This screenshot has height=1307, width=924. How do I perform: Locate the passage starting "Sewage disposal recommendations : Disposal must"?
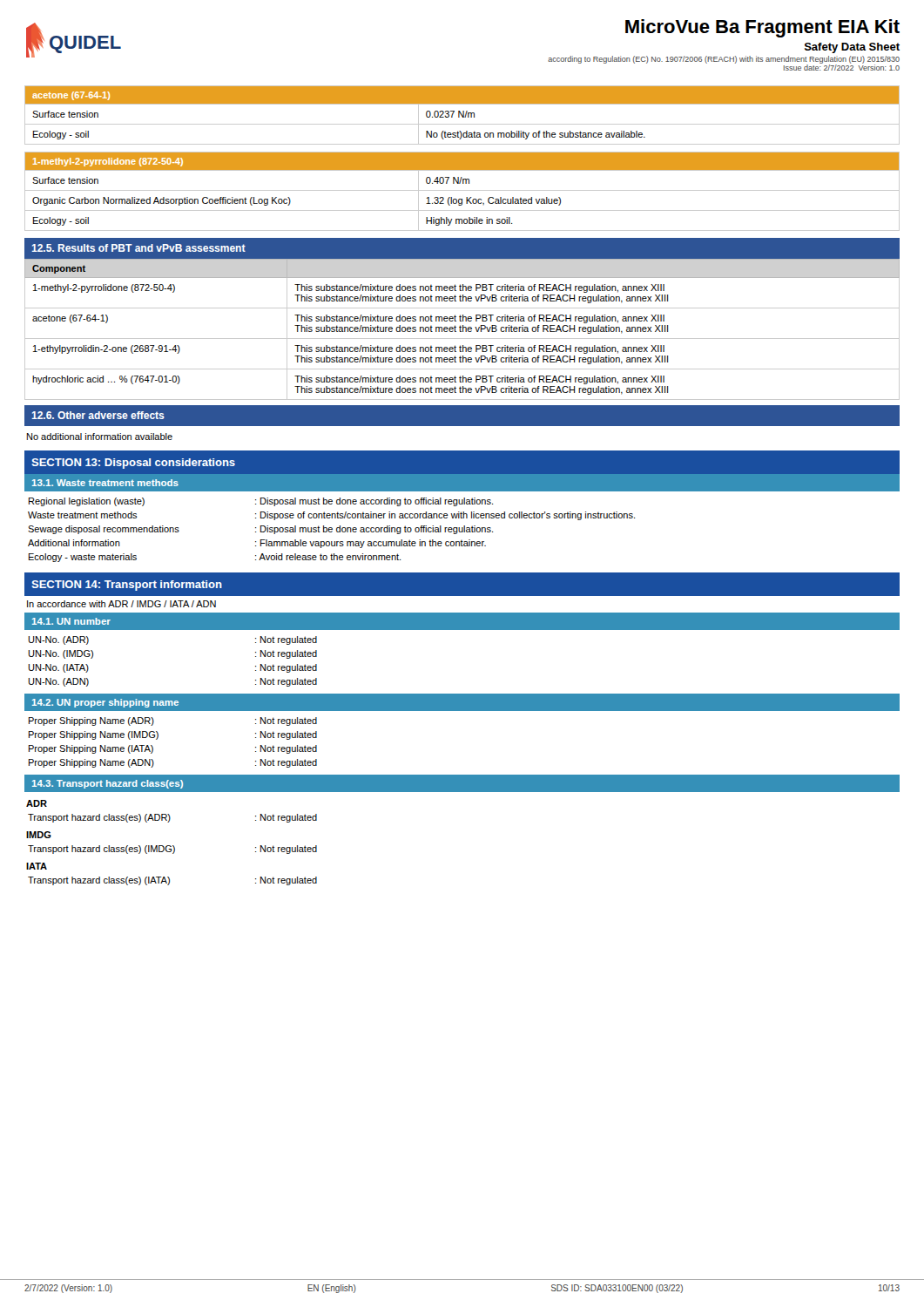click(x=261, y=529)
